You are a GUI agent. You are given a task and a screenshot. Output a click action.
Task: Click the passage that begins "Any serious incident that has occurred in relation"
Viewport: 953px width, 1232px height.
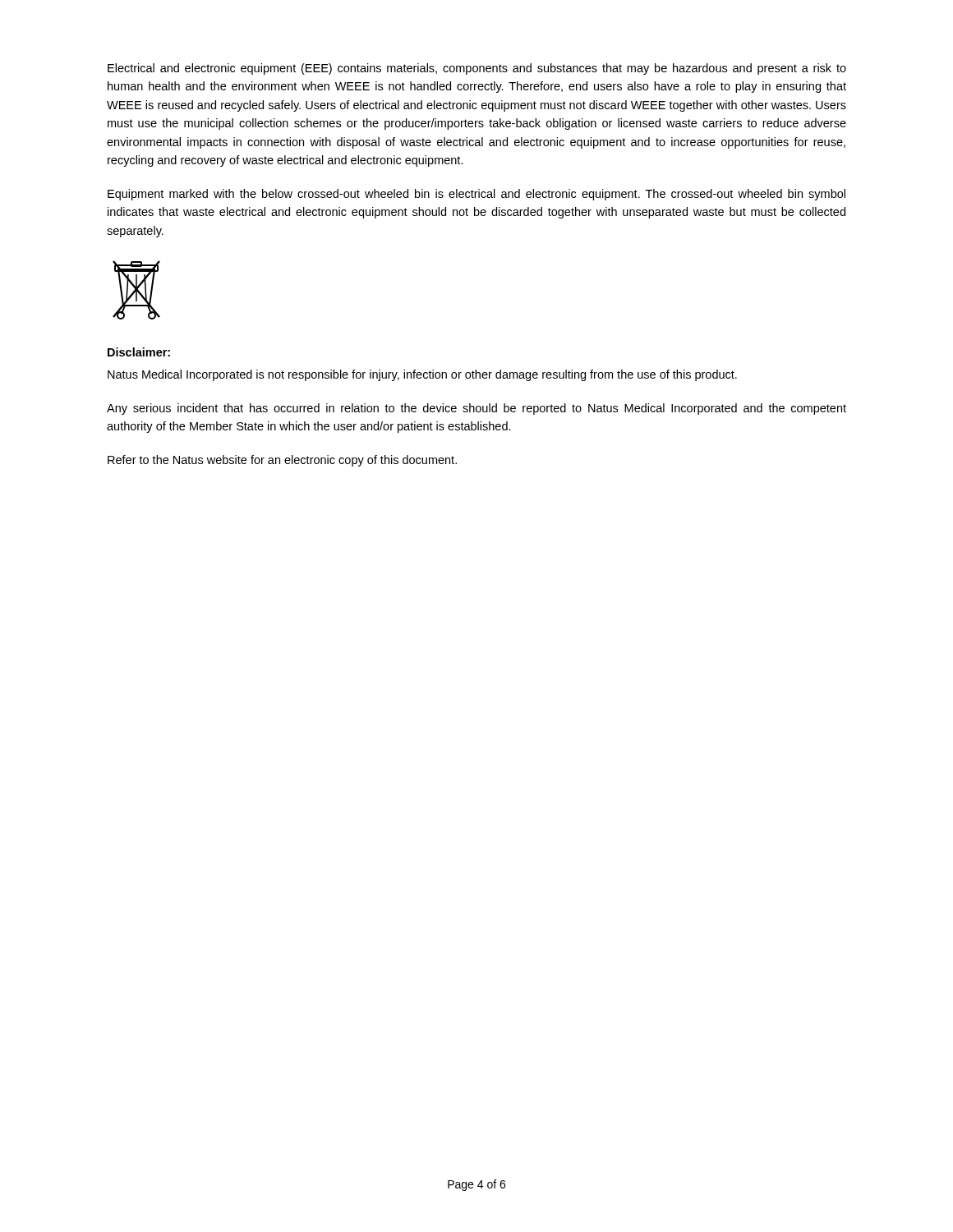tap(476, 417)
